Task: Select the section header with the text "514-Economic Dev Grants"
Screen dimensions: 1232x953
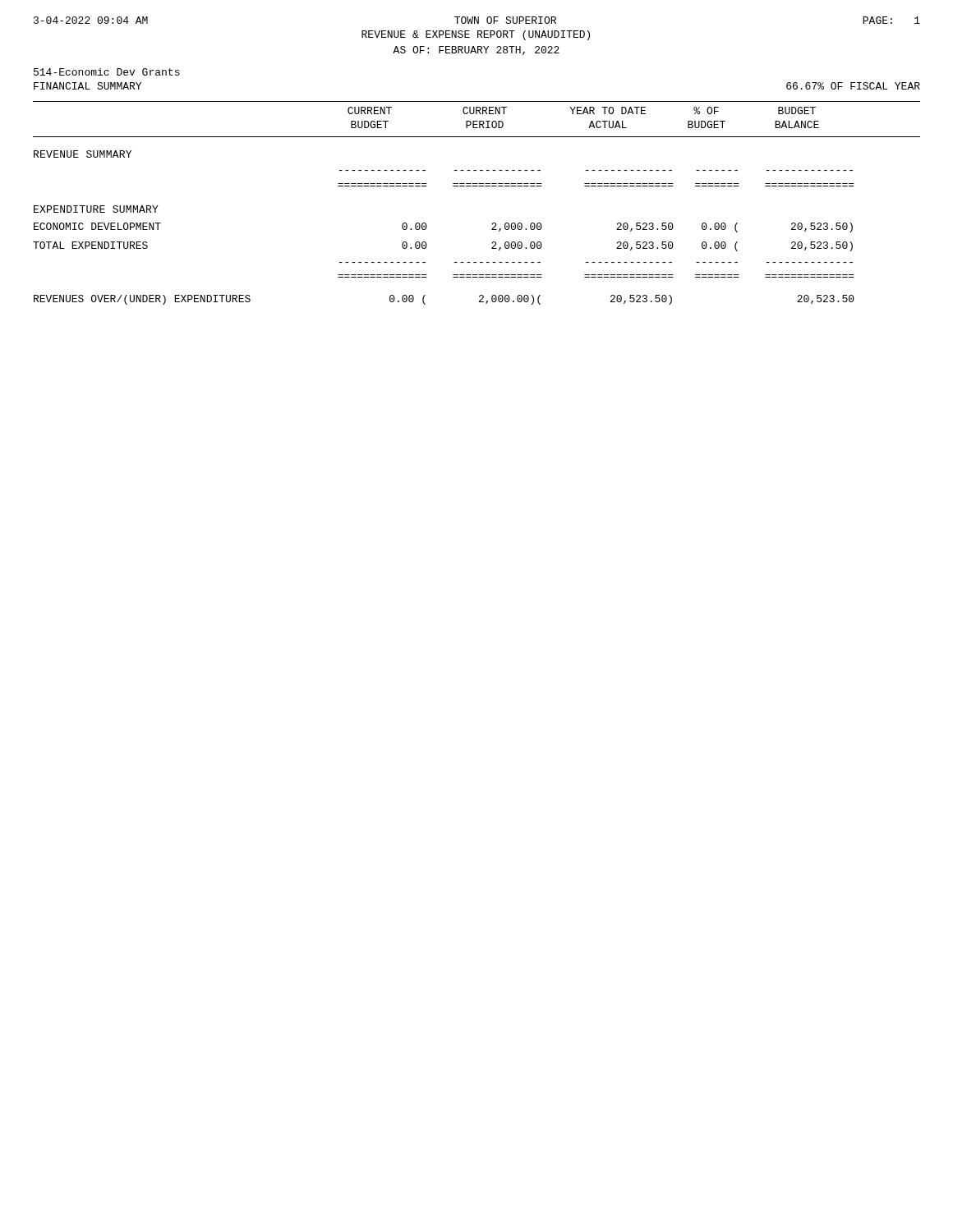Action: (107, 73)
